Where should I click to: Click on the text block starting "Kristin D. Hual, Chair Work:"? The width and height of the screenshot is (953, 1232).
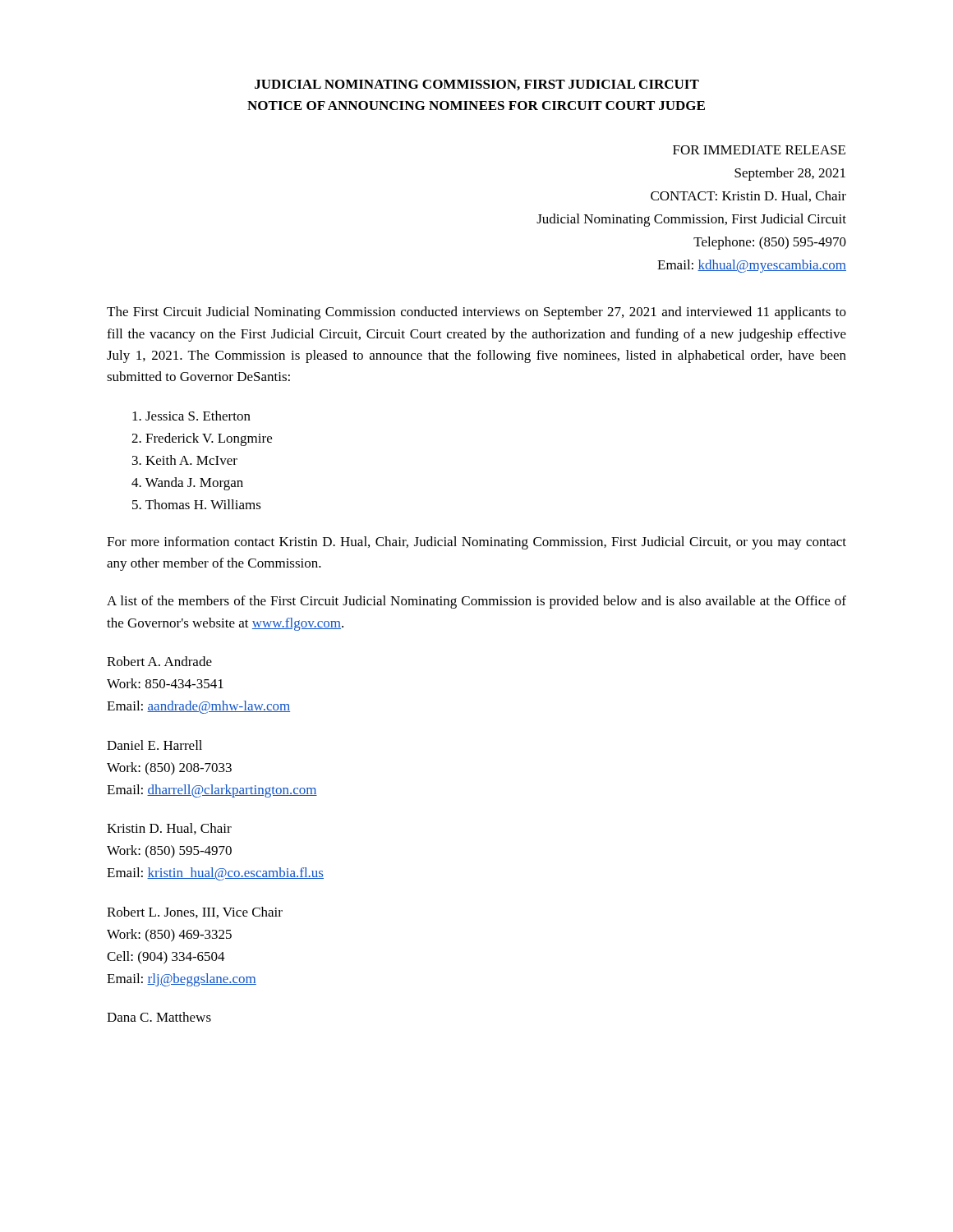pyautogui.click(x=215, y=851)
